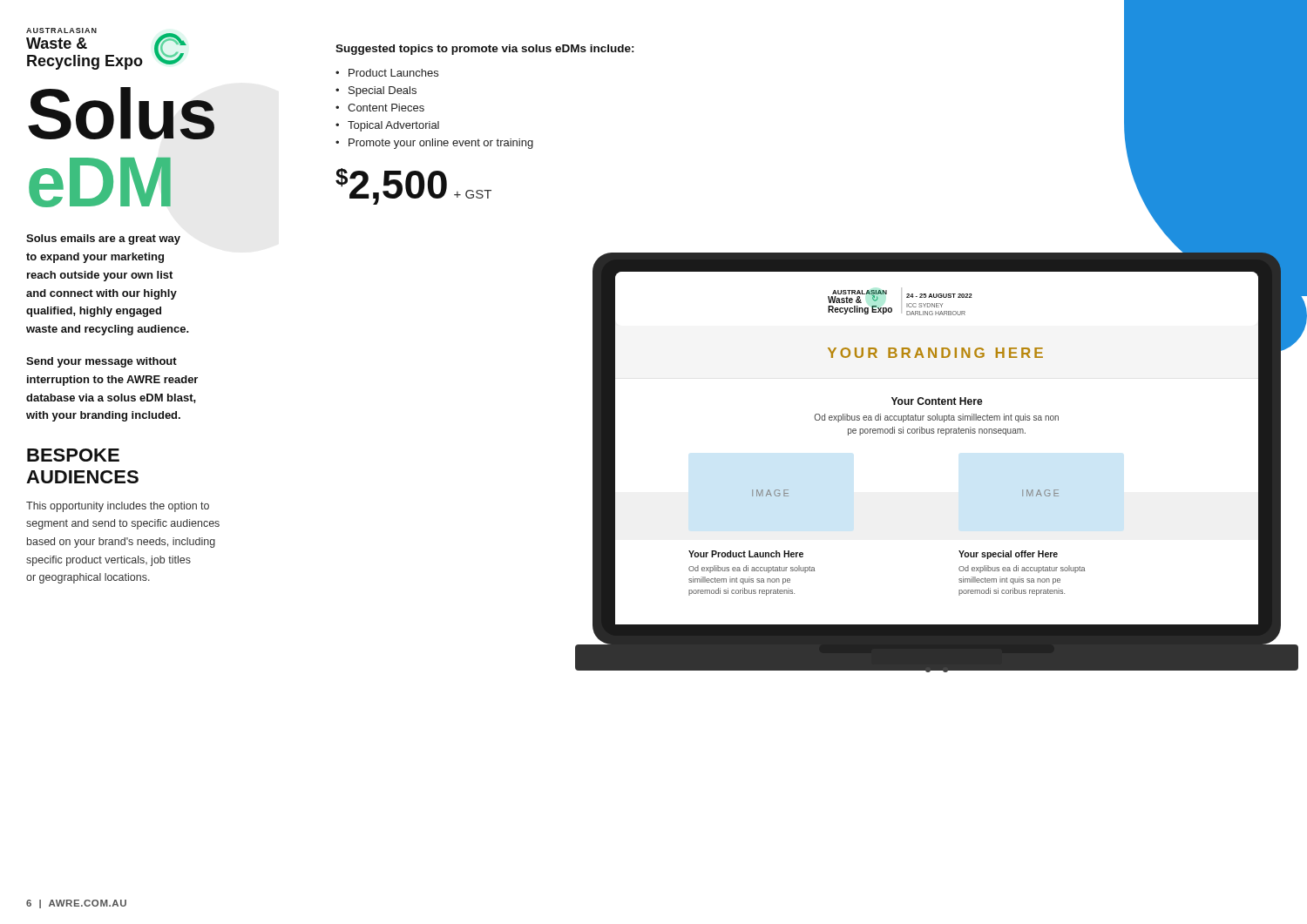Viewport: 1307px width, 924px height.
Task: Click on the region starting "This opportunity includes the"
Action: pos(123,542)
